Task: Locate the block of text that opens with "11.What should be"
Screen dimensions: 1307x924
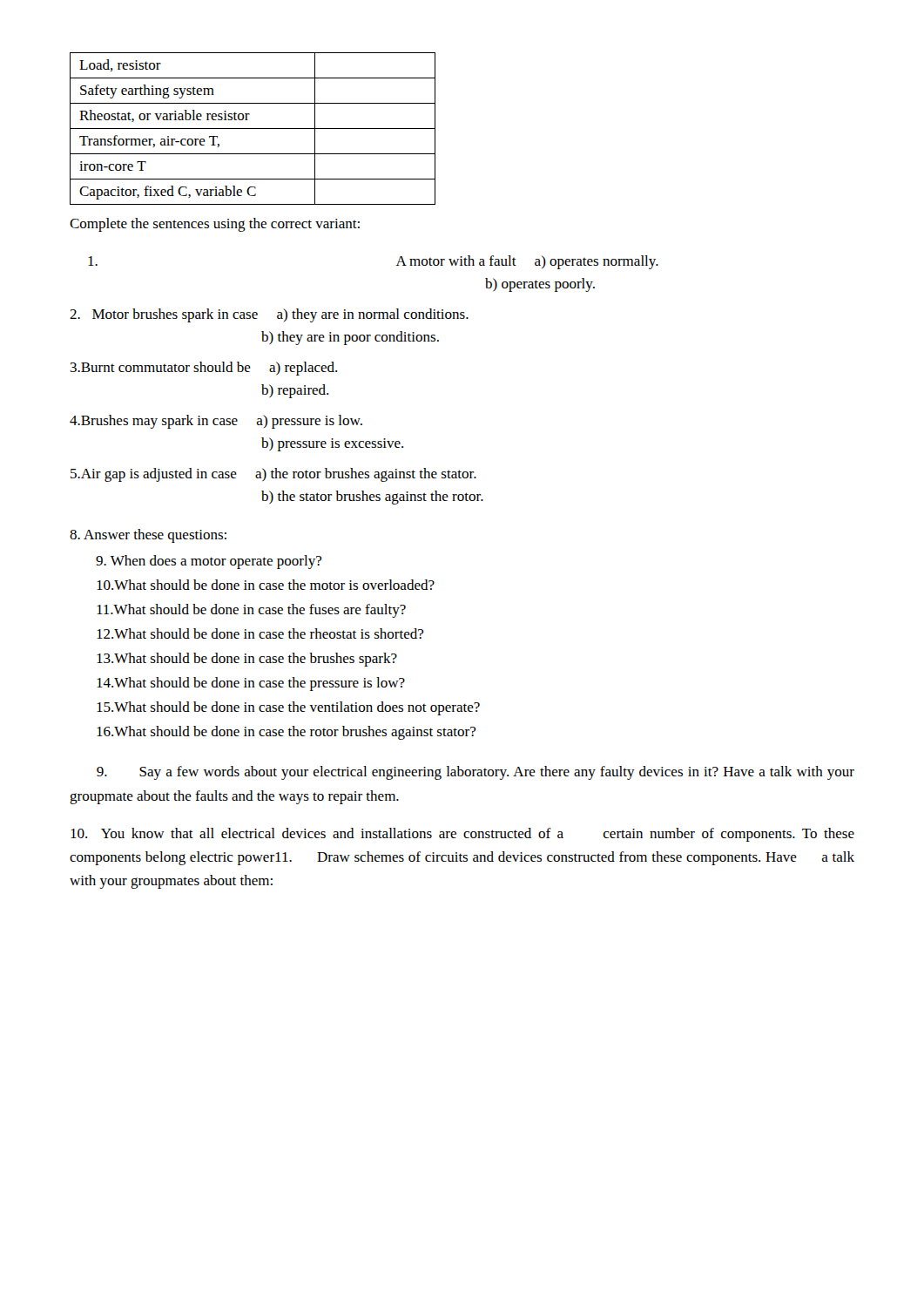Action: tap(251, 610)
